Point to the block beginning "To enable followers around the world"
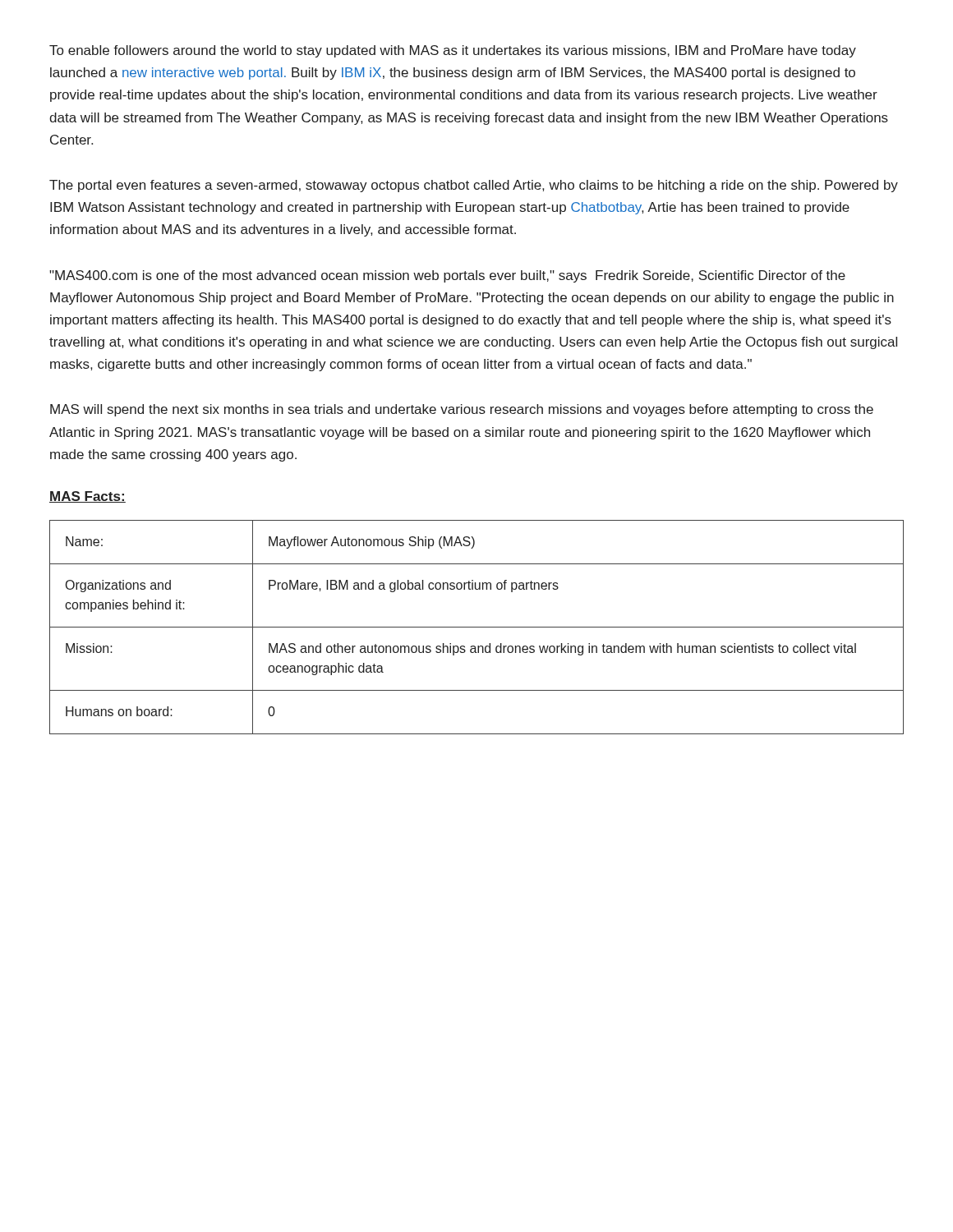Image resolution: width=953 pixels, height=1232 pixels. click(x=469, y=95)
